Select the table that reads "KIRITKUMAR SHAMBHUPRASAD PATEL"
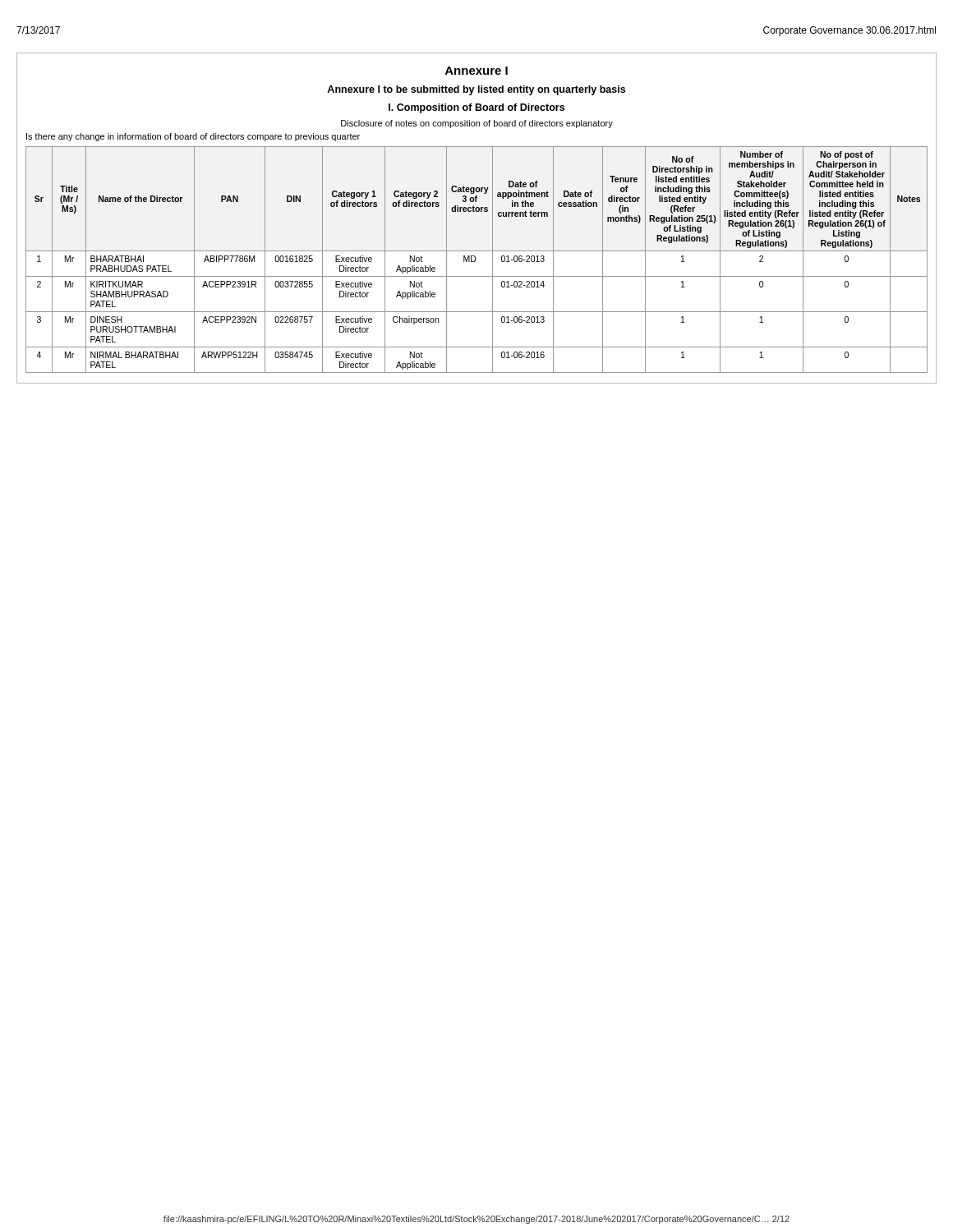This screenshot has height=1232, width=953. click(x=476, y=260)
